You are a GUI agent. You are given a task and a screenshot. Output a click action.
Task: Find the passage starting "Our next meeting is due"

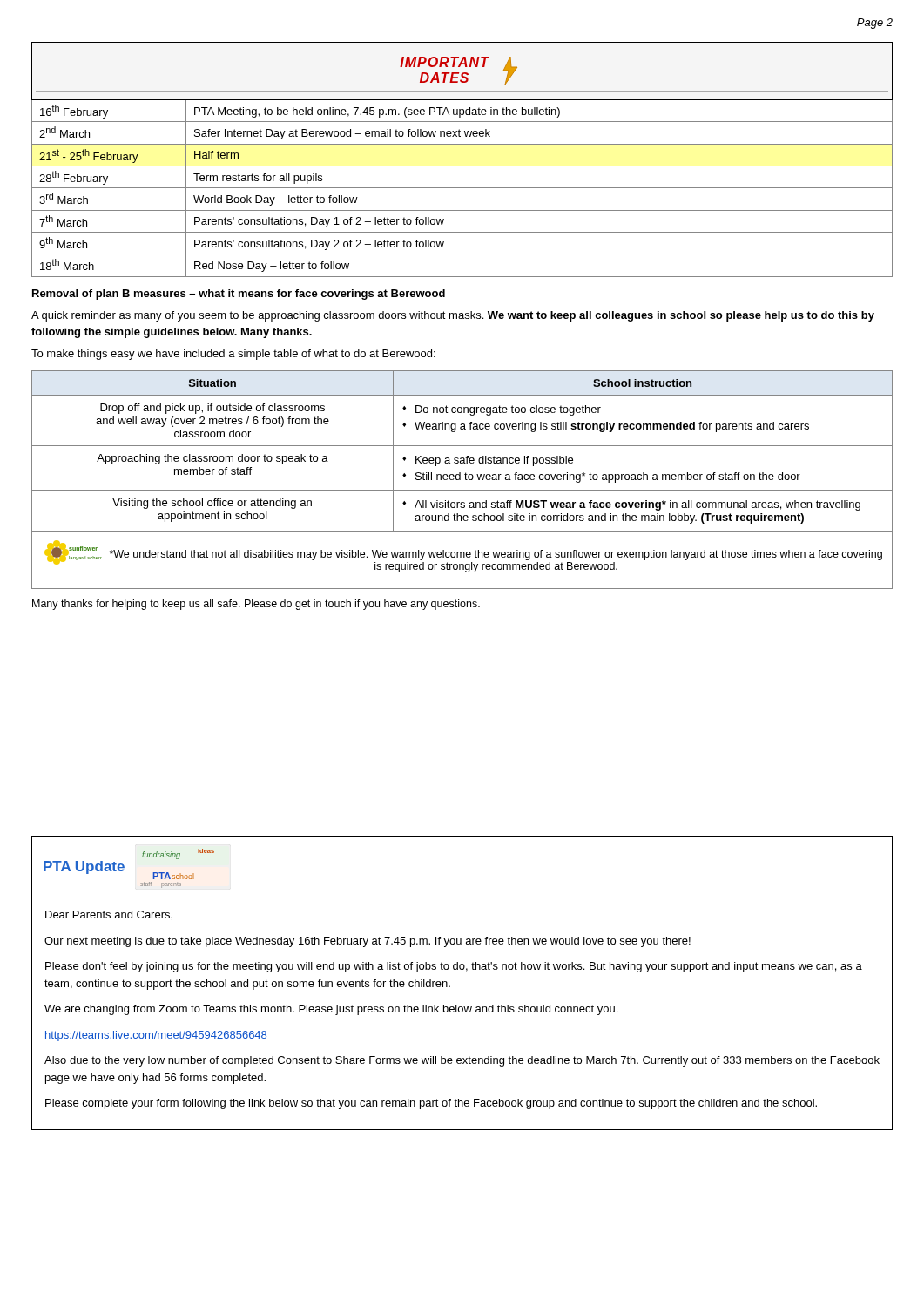462,940
